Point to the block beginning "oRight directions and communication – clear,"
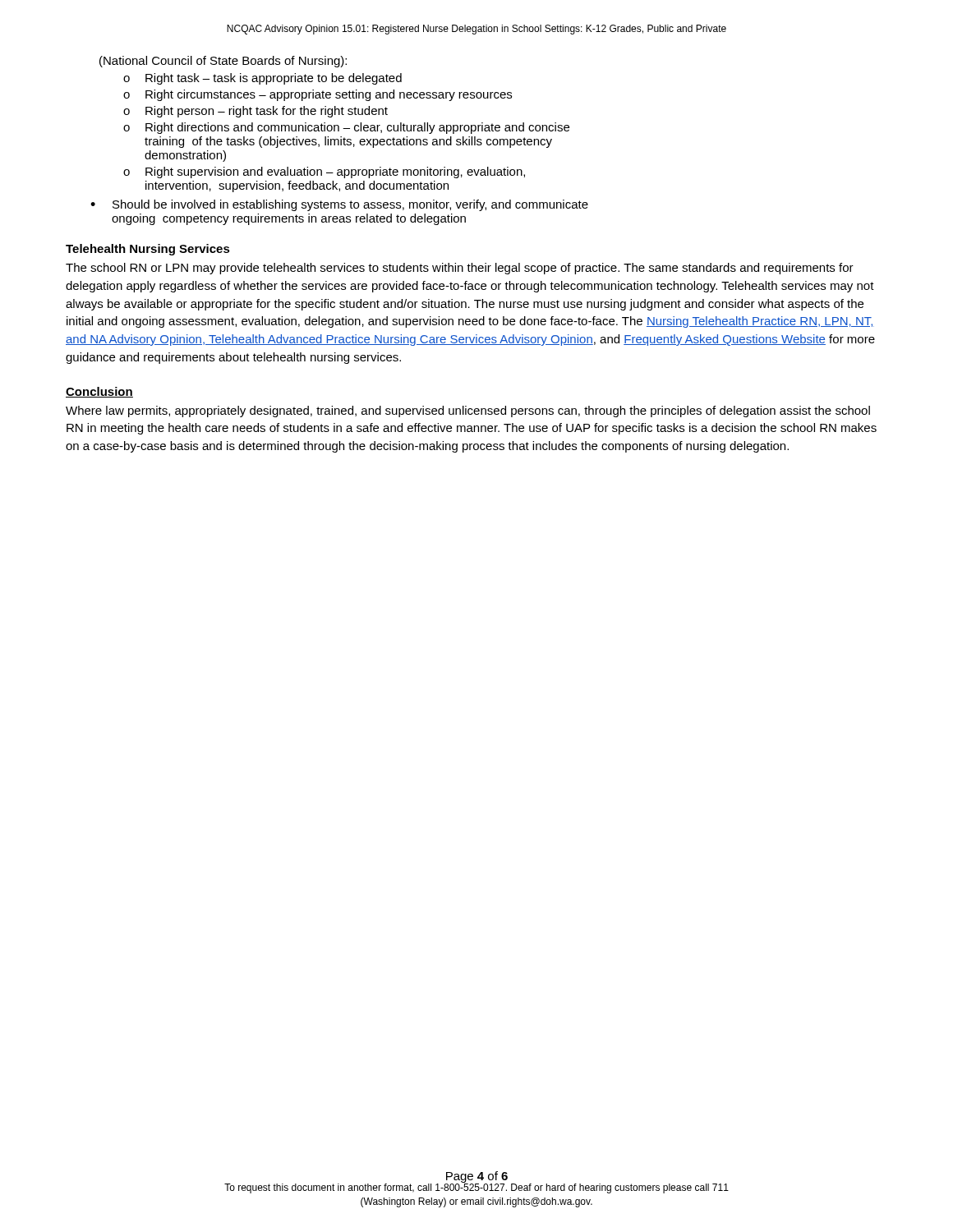This screenshot has width=953, height=1232. click(505, 141)
